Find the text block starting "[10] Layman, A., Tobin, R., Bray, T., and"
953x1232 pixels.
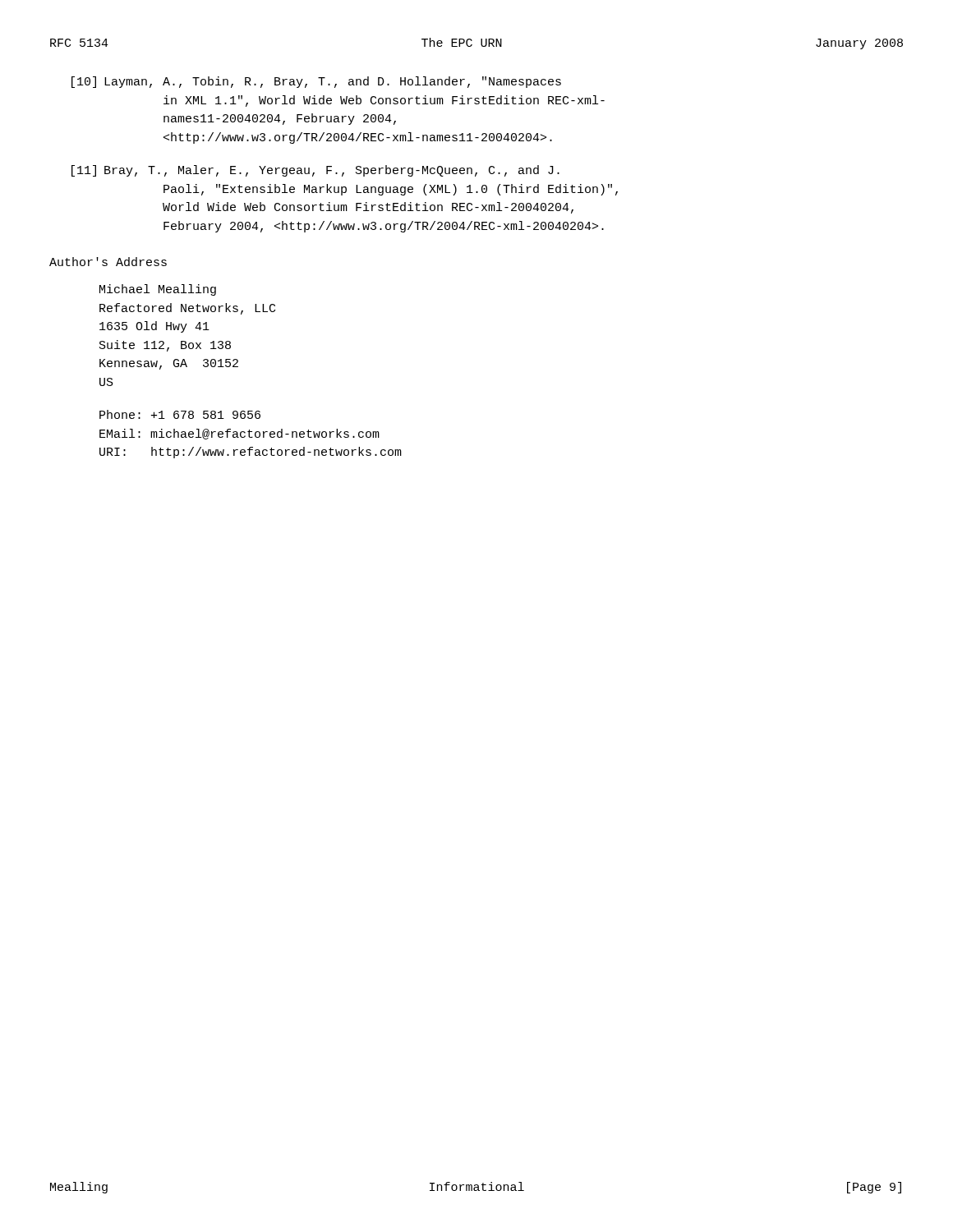coord(476,111)
